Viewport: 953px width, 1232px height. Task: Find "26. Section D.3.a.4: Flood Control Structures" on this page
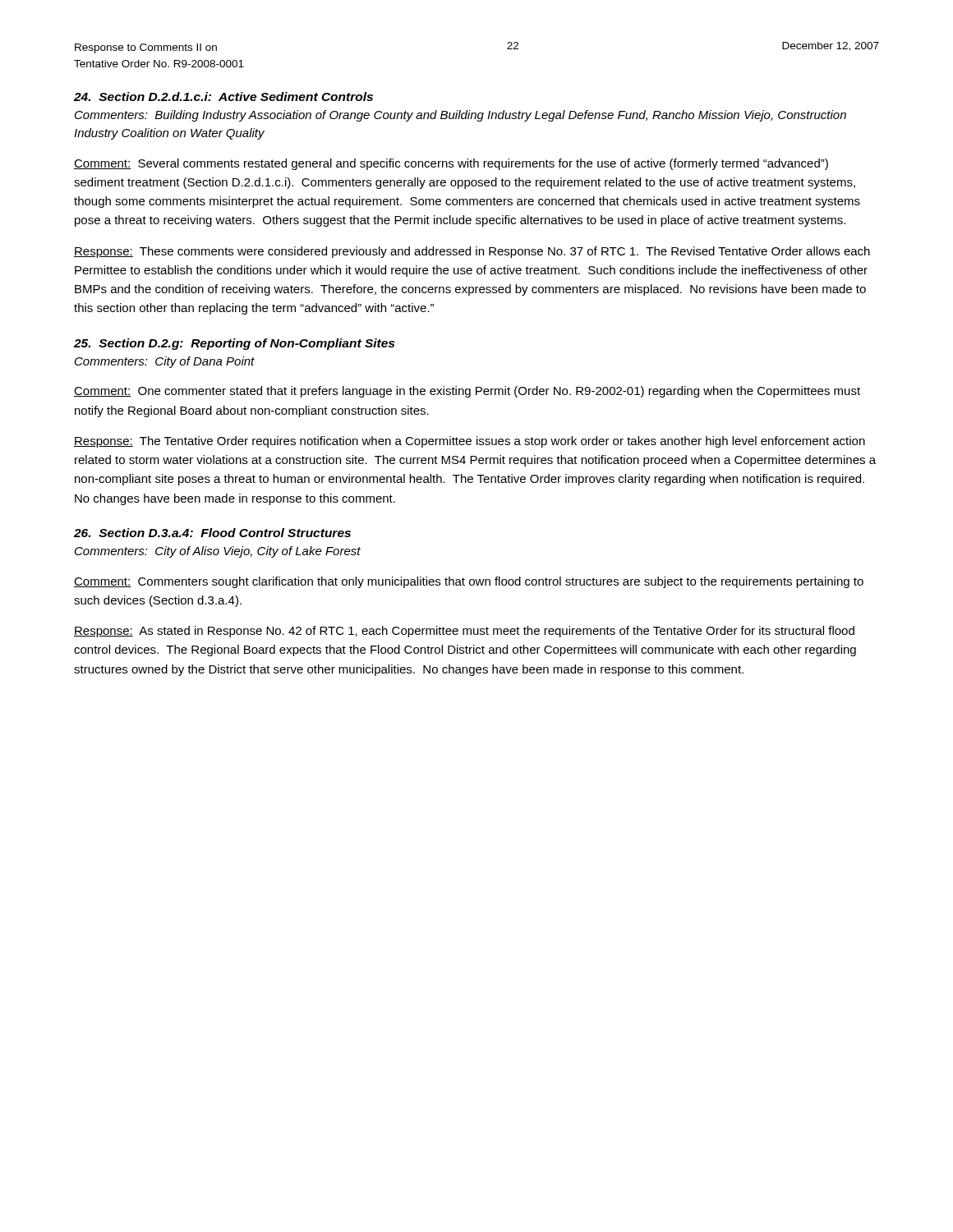213,533
